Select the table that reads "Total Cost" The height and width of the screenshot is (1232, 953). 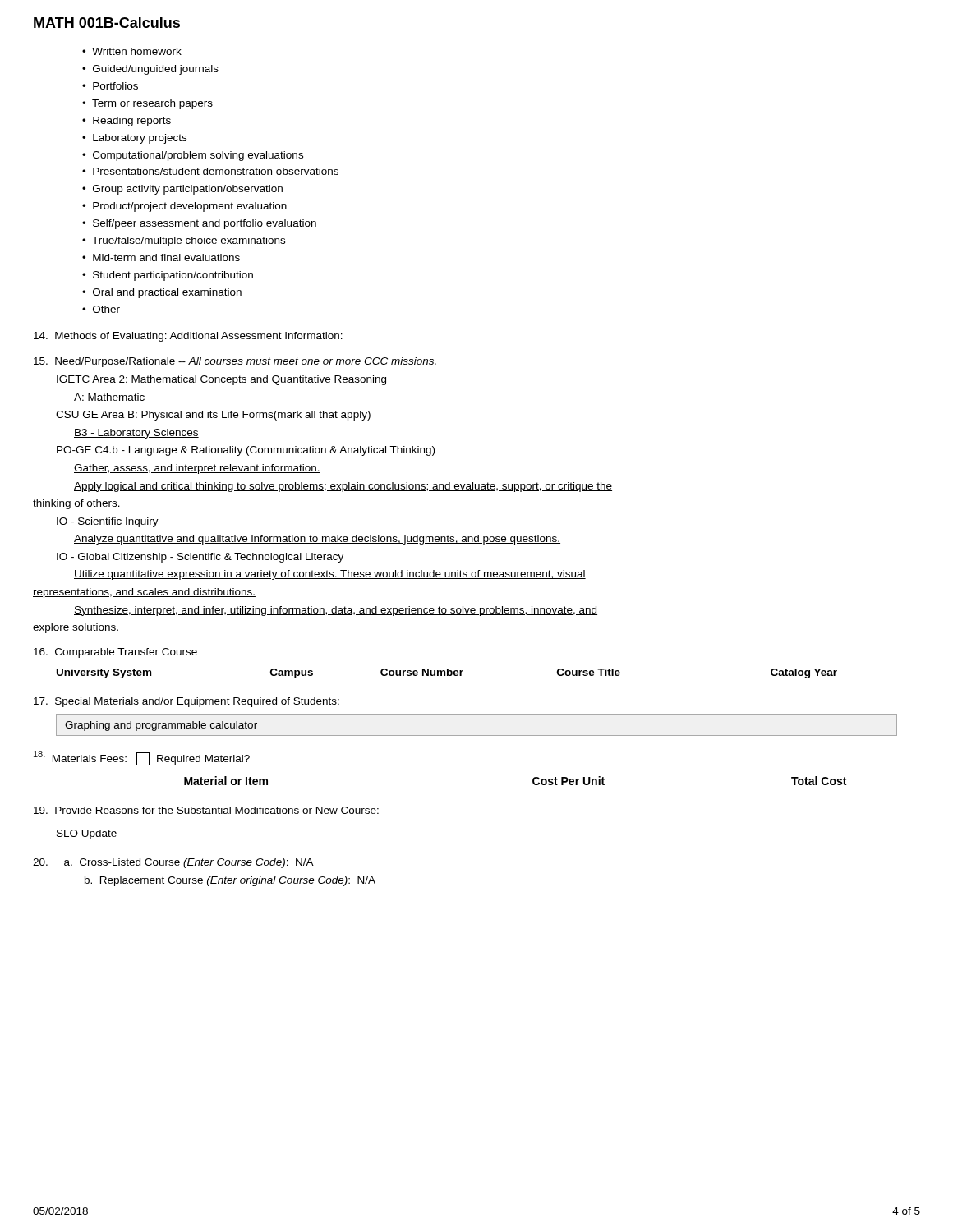(476, 781)
